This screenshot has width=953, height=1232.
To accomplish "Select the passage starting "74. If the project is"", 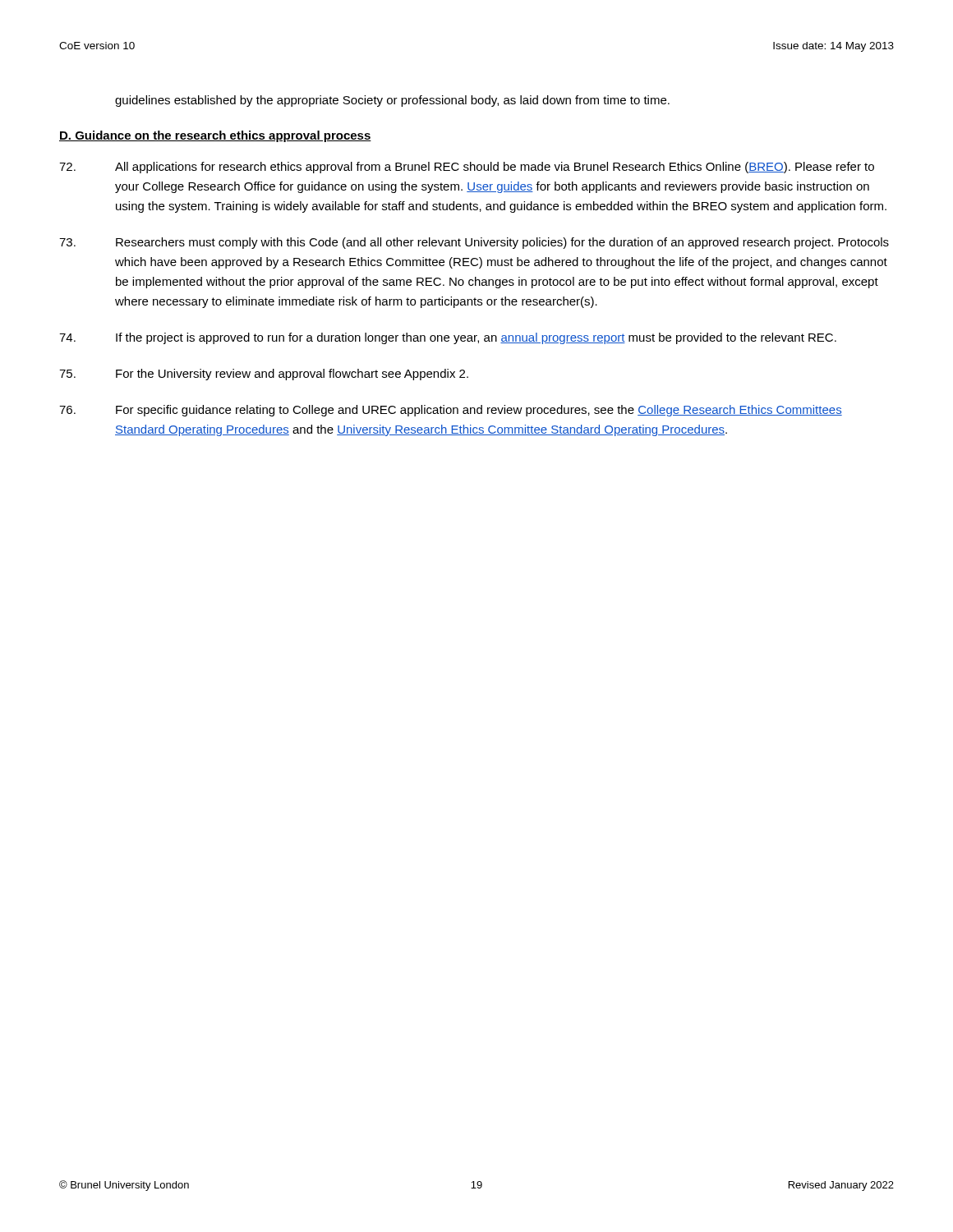I will 476,338.
